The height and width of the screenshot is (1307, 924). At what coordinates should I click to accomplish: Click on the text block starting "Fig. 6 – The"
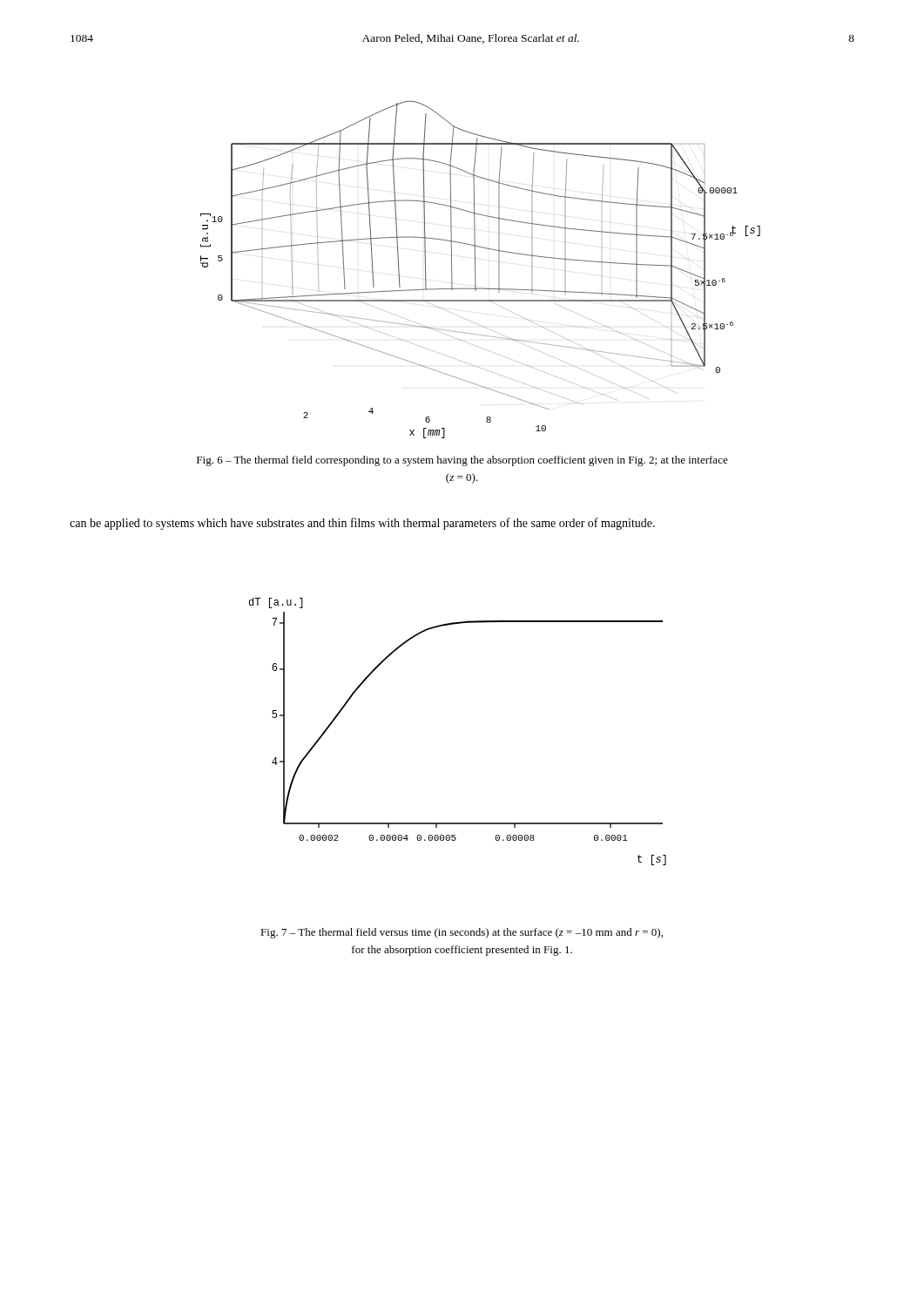pos(462,468)
